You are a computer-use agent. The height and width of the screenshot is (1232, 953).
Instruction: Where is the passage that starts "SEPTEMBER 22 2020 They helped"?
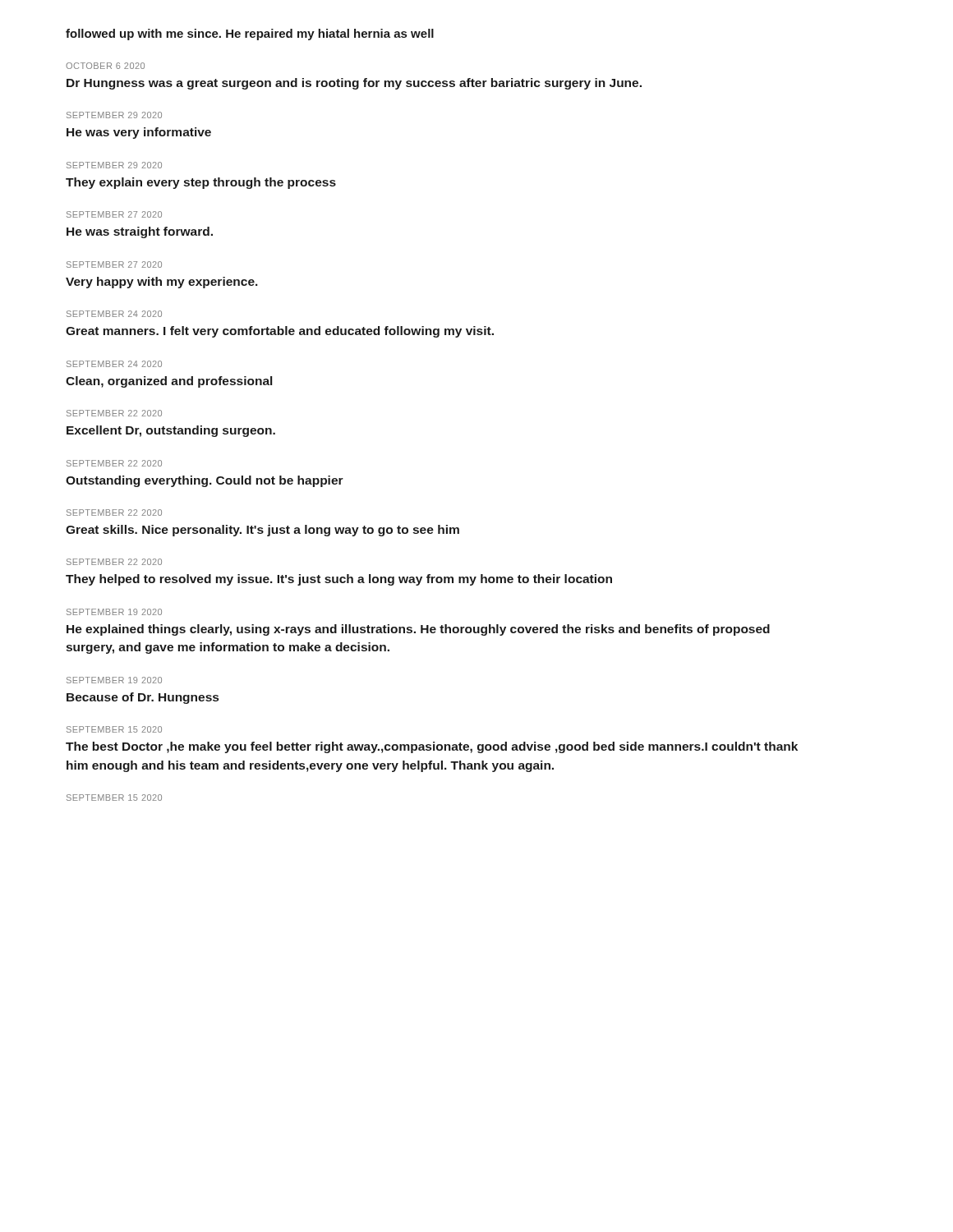pos(476,573)
